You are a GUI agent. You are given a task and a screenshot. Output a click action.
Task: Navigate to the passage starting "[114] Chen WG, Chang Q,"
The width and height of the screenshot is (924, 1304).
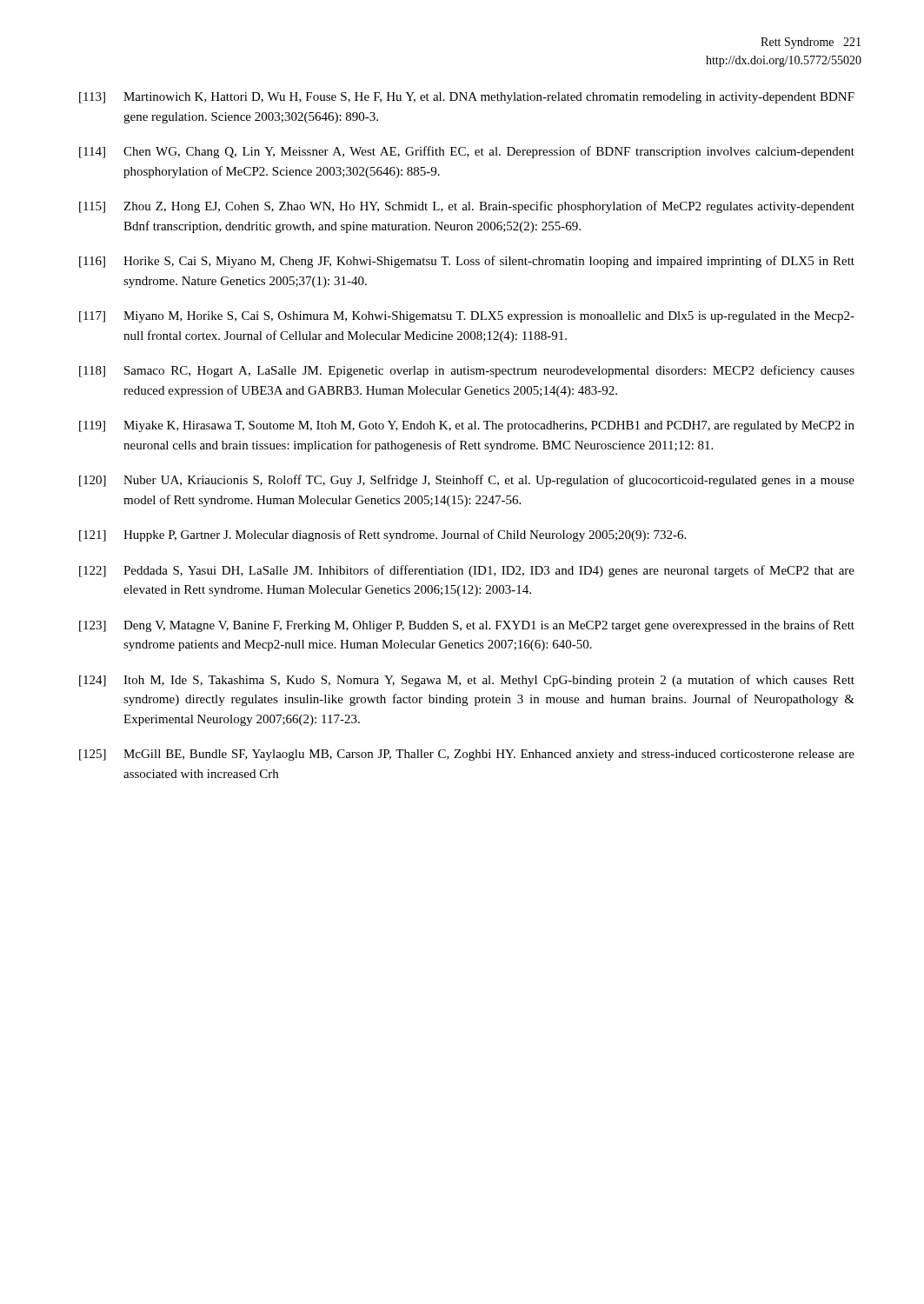tap(466, 161)
